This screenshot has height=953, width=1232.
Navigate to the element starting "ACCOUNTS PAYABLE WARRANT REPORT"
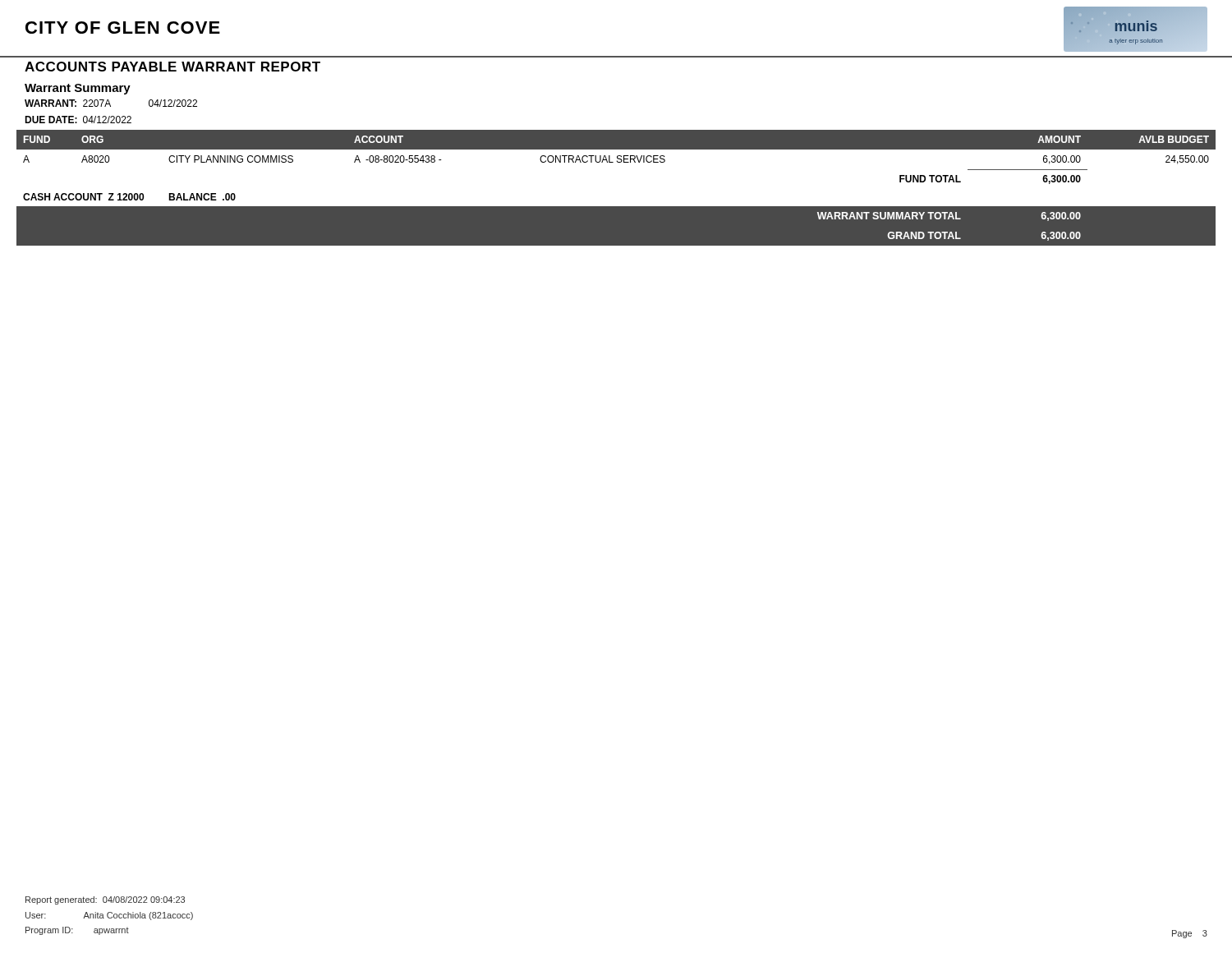coord(173,67)
